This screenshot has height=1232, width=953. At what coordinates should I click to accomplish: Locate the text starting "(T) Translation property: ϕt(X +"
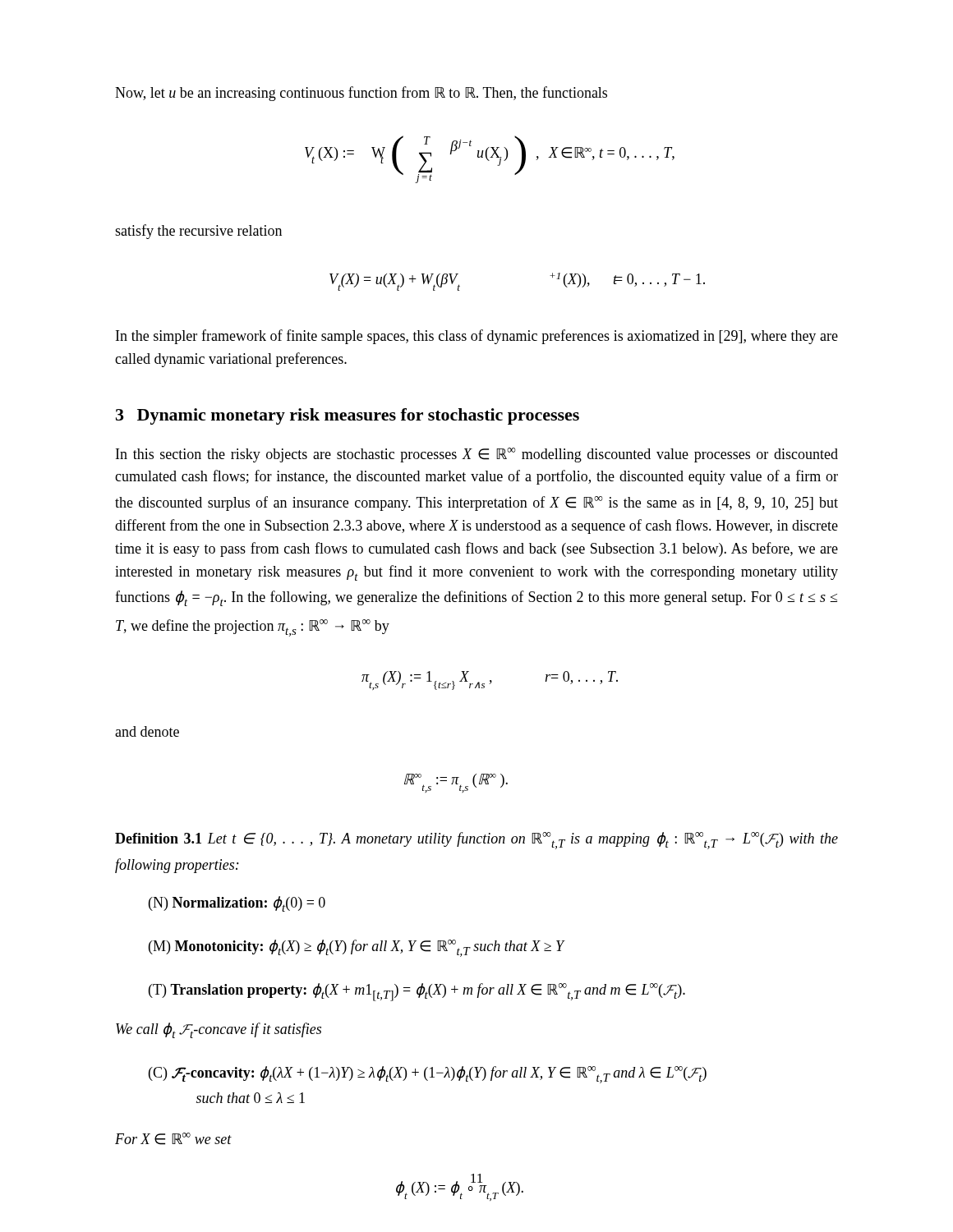(x=417, y=989)
